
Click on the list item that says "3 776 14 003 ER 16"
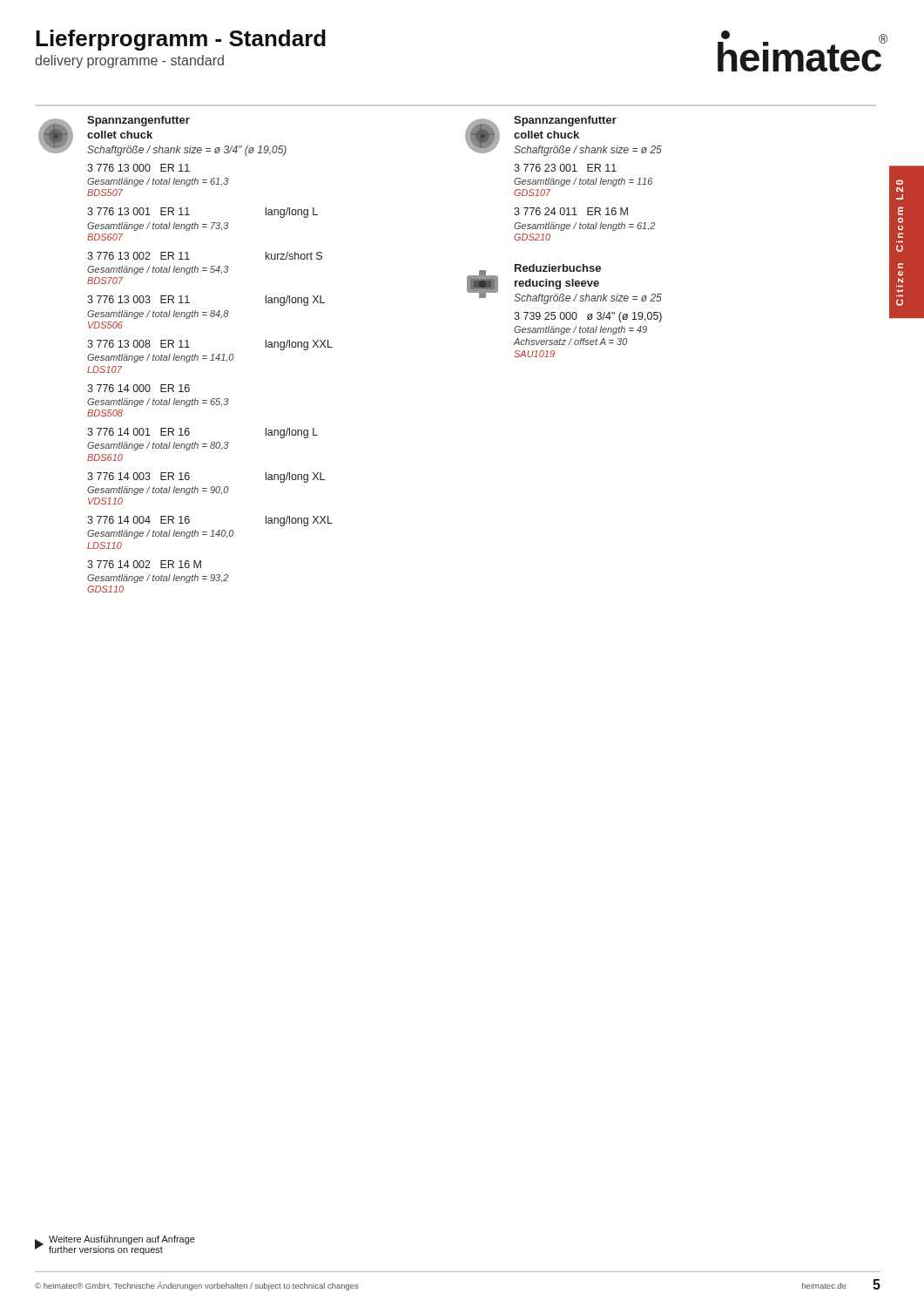click(206, 488)
